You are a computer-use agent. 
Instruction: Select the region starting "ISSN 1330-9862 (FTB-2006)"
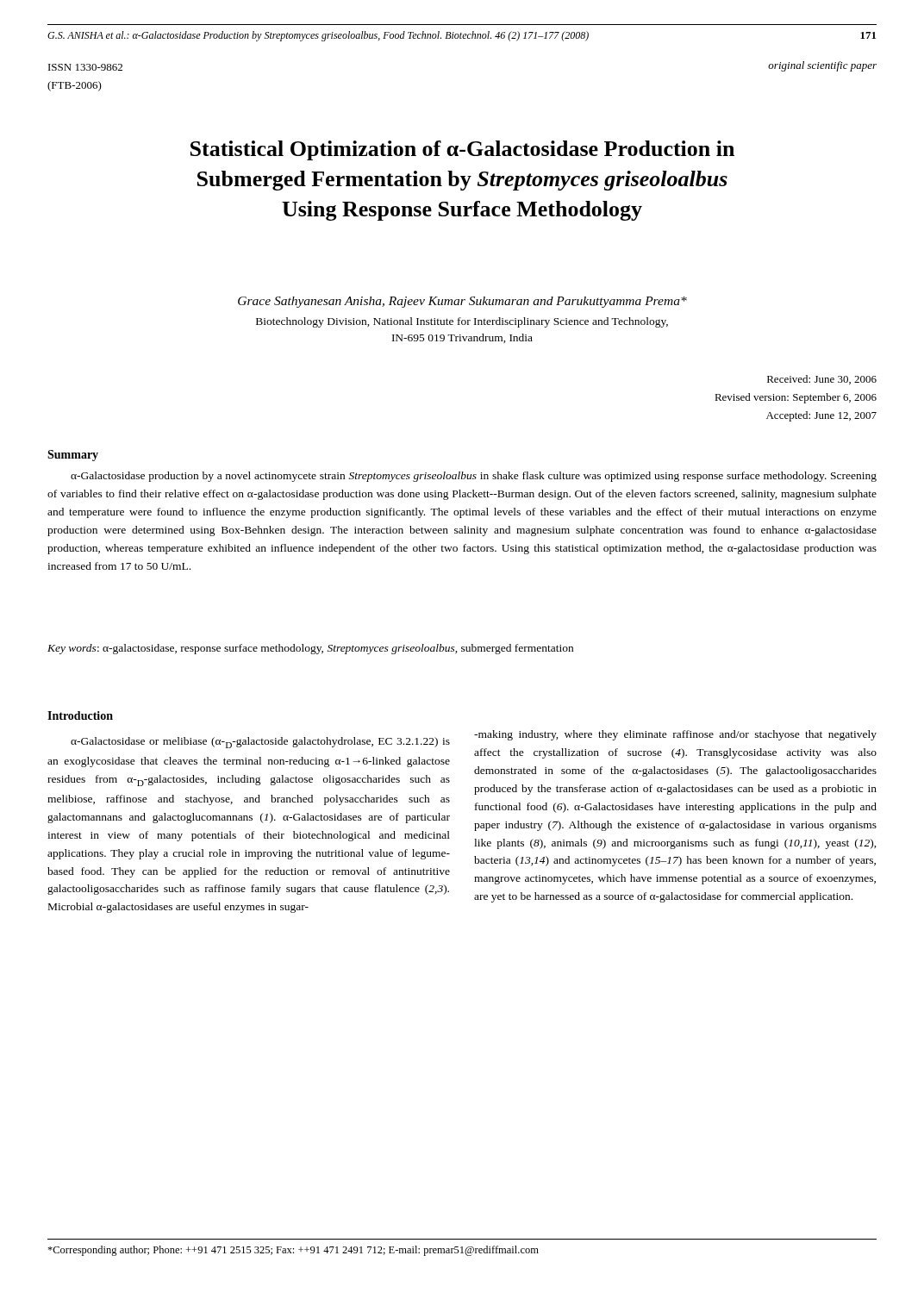pyautogui.click(x=85, y=76)
